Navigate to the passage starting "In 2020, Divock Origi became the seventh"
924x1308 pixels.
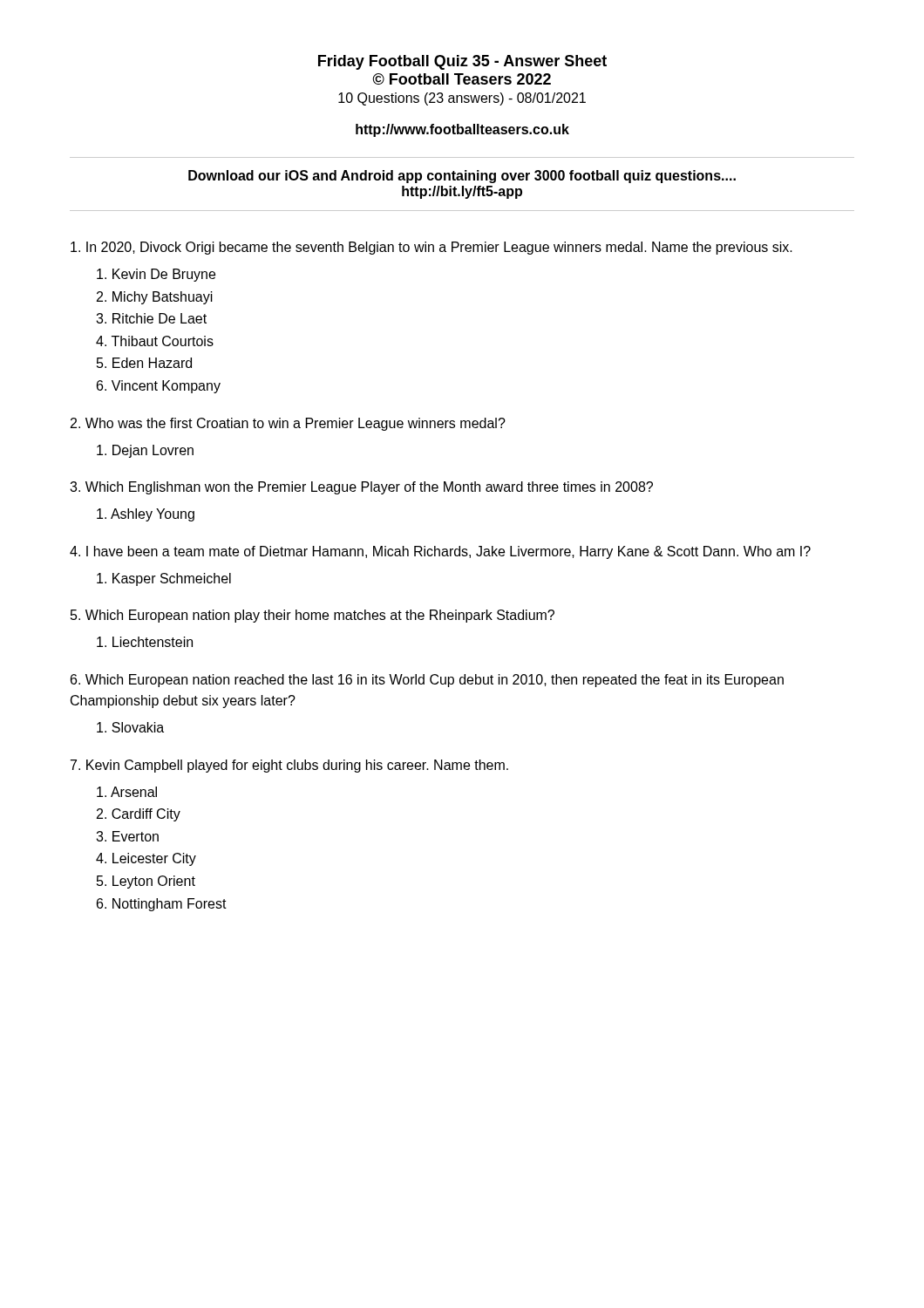431,248
